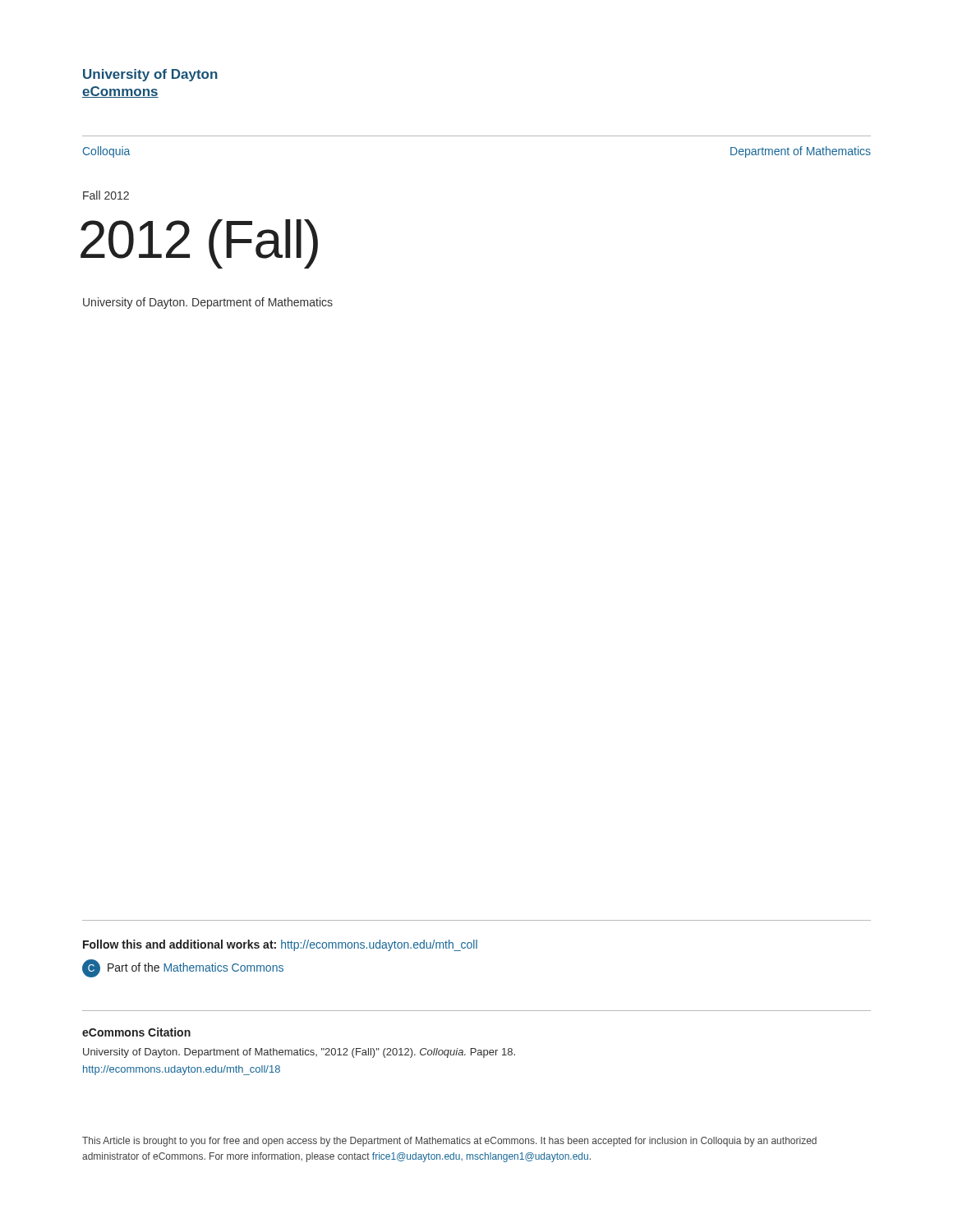Image resolution: width=953 pixels, height=1232 pixels.
Task: Find the element starting "Fall 2012"
Action: pos(106,195)
